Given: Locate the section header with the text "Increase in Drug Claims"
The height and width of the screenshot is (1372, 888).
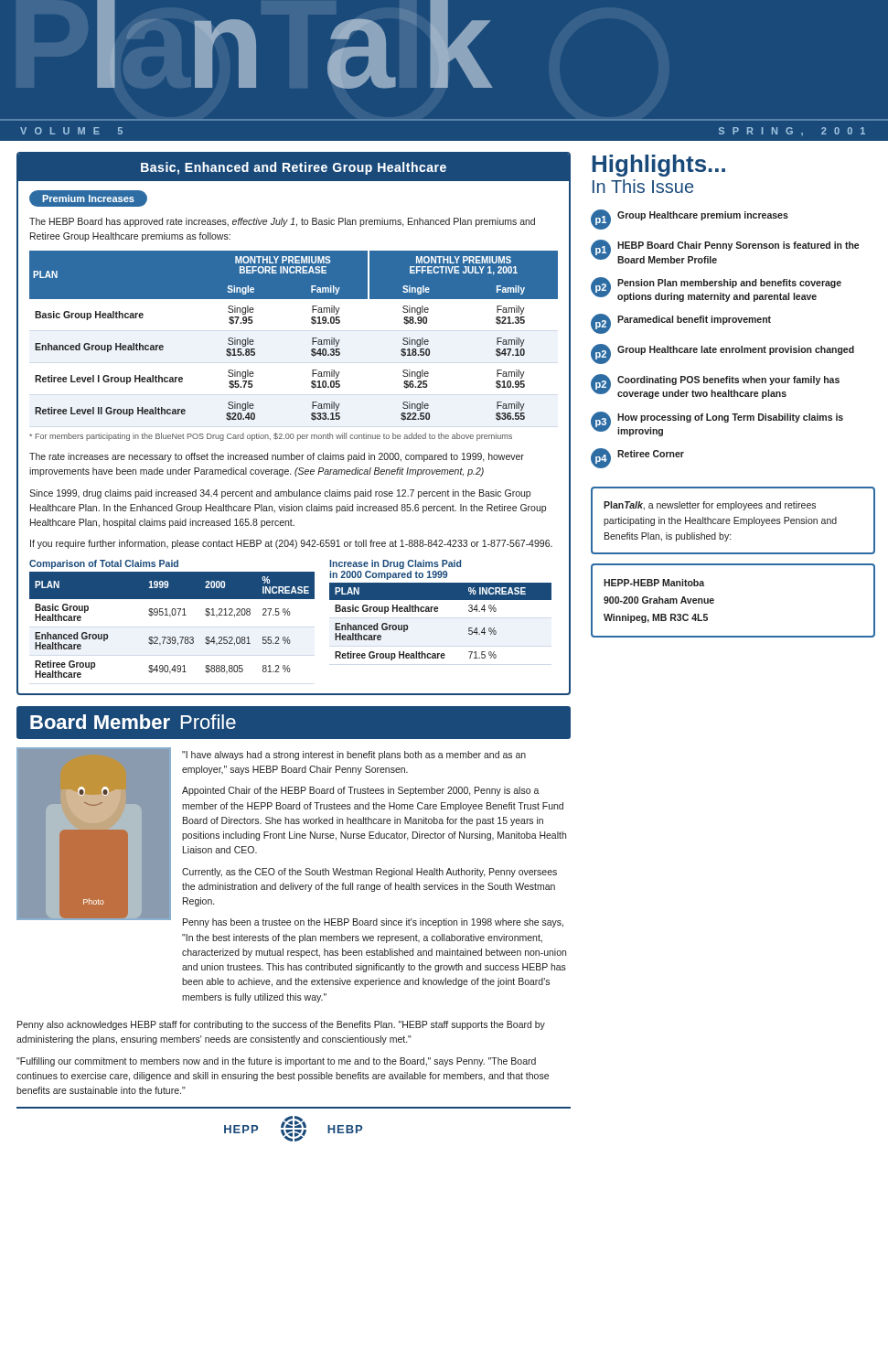Looking at the screenshot, I should [x=396, y=569].
